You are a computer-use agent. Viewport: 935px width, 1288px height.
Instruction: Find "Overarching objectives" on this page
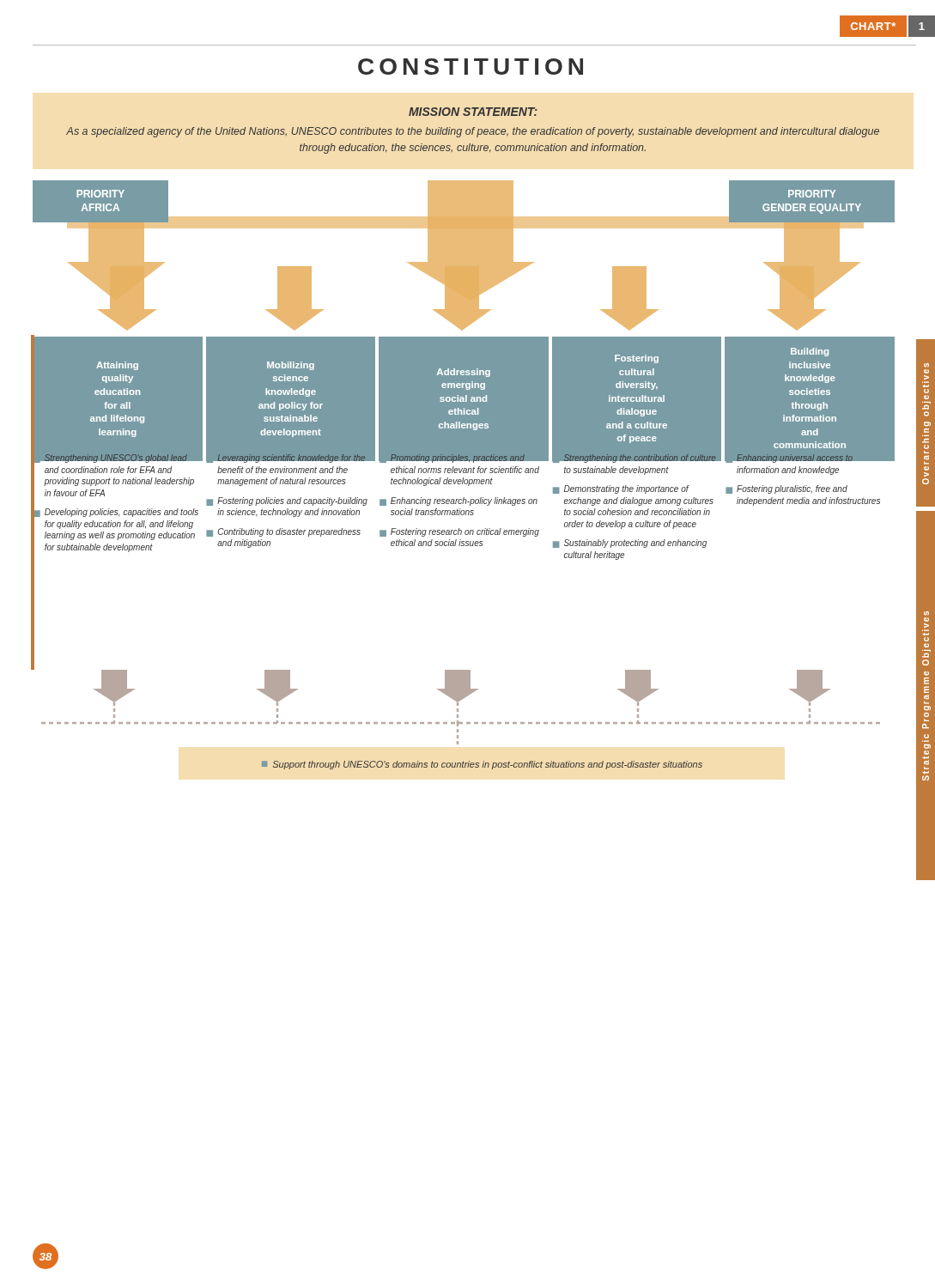point(926,423)
